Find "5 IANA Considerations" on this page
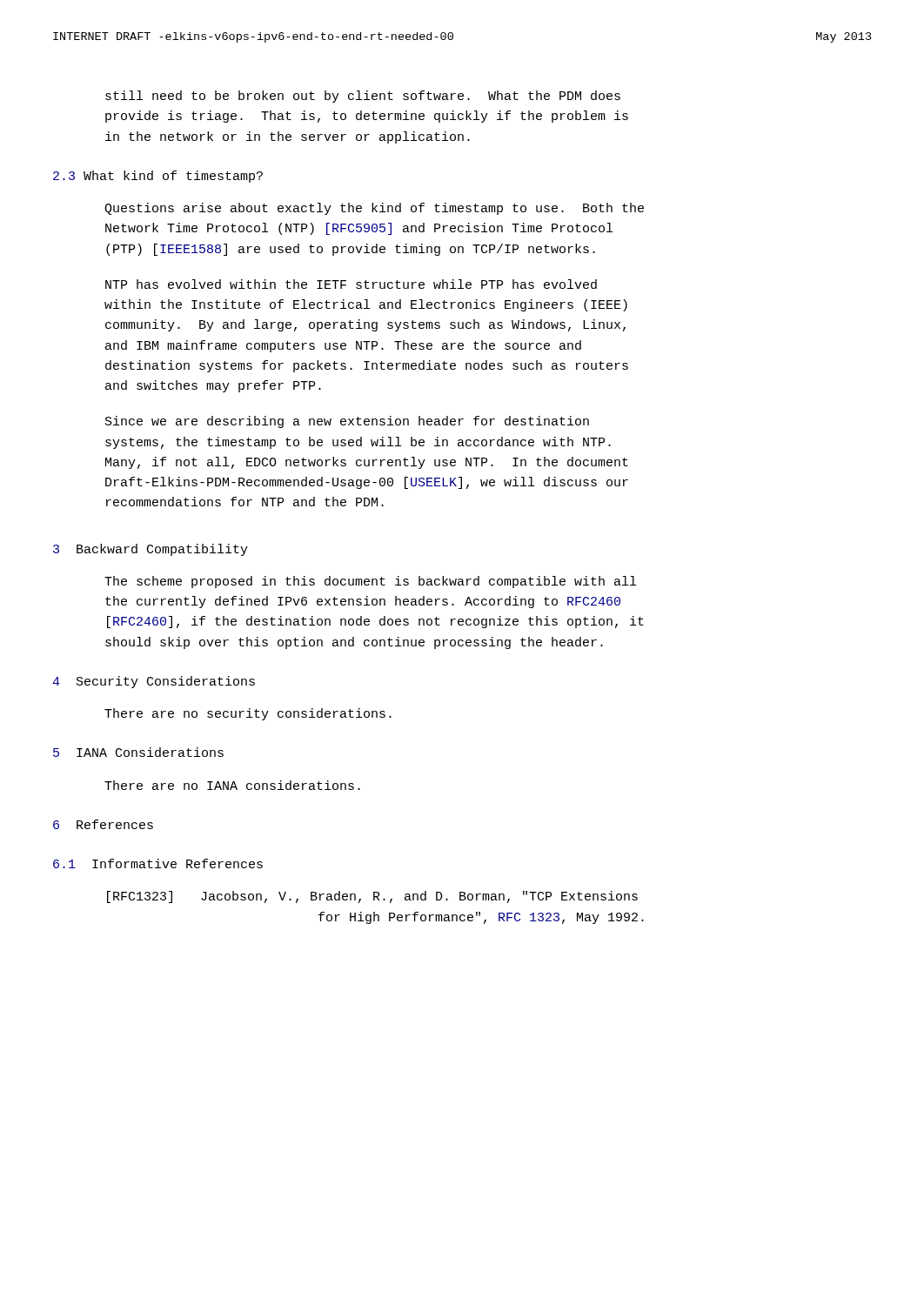Image resolution: width=924 pixels, height=1305 pixels. click(138, 754)
